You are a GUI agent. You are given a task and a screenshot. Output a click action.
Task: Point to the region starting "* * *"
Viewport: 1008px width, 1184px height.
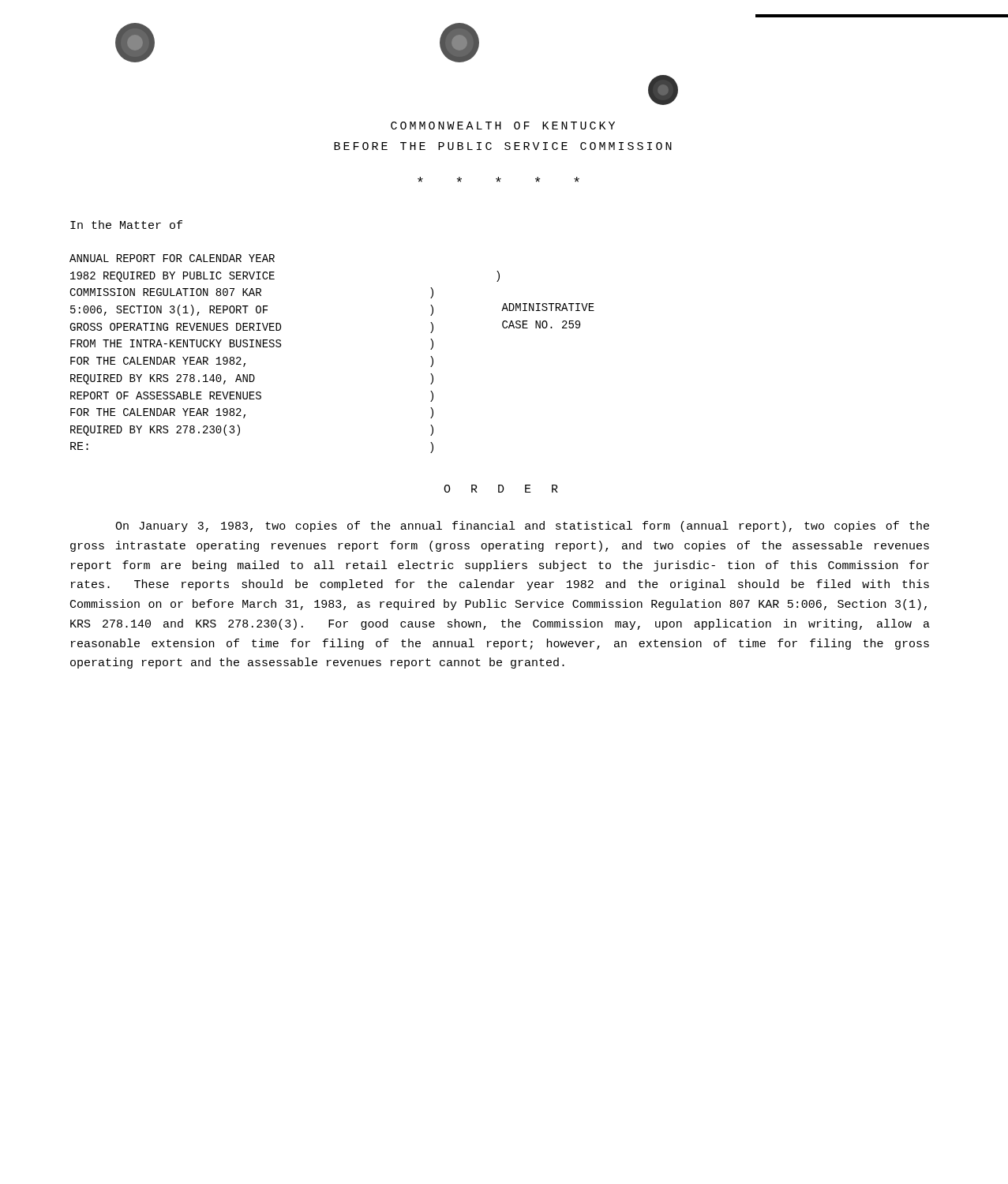pyautogui.click(x=504, y=183)
